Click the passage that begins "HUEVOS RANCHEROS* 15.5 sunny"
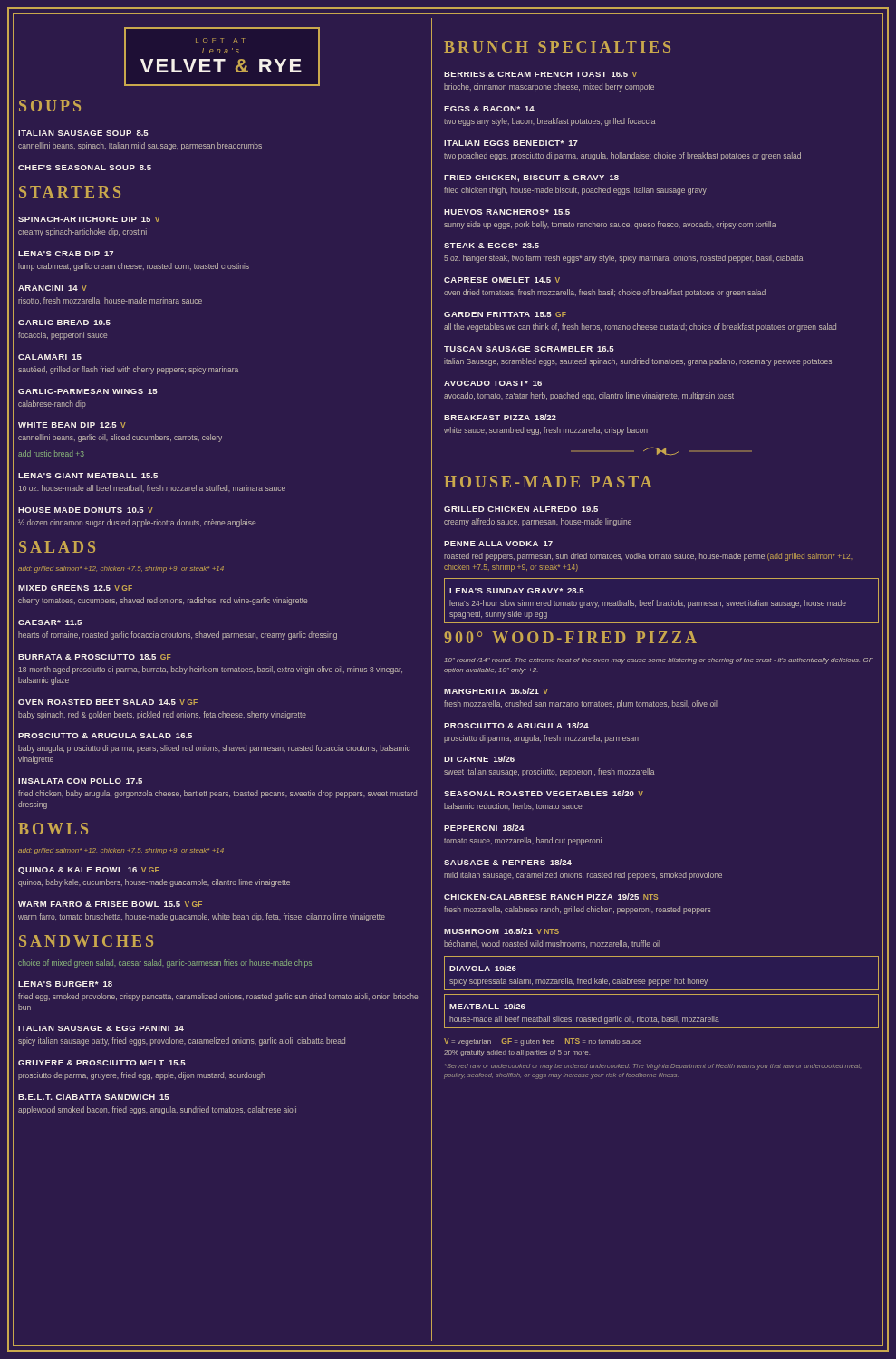 661,216
